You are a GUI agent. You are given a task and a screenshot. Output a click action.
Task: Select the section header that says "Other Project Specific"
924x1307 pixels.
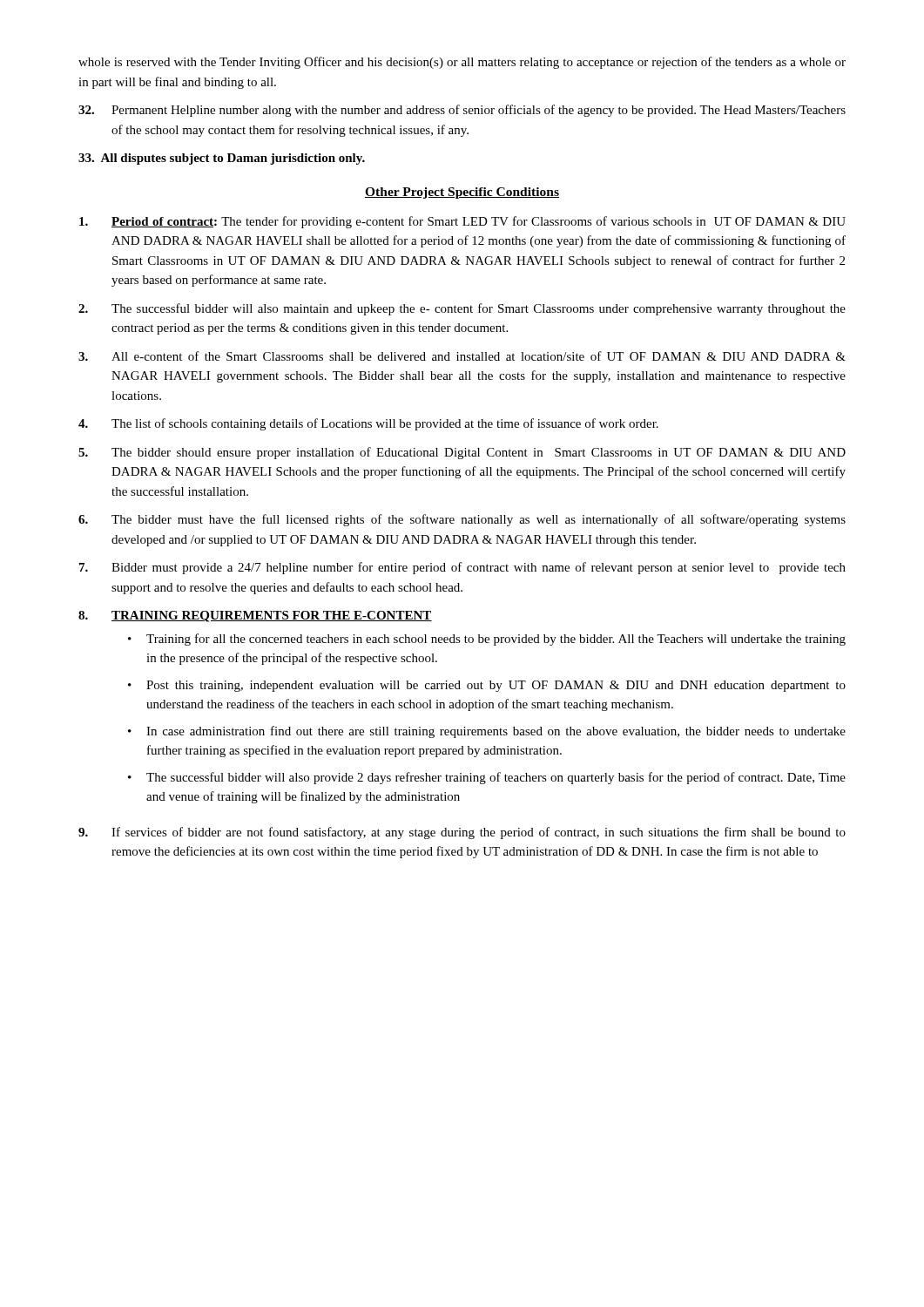(x=462, y=191)
